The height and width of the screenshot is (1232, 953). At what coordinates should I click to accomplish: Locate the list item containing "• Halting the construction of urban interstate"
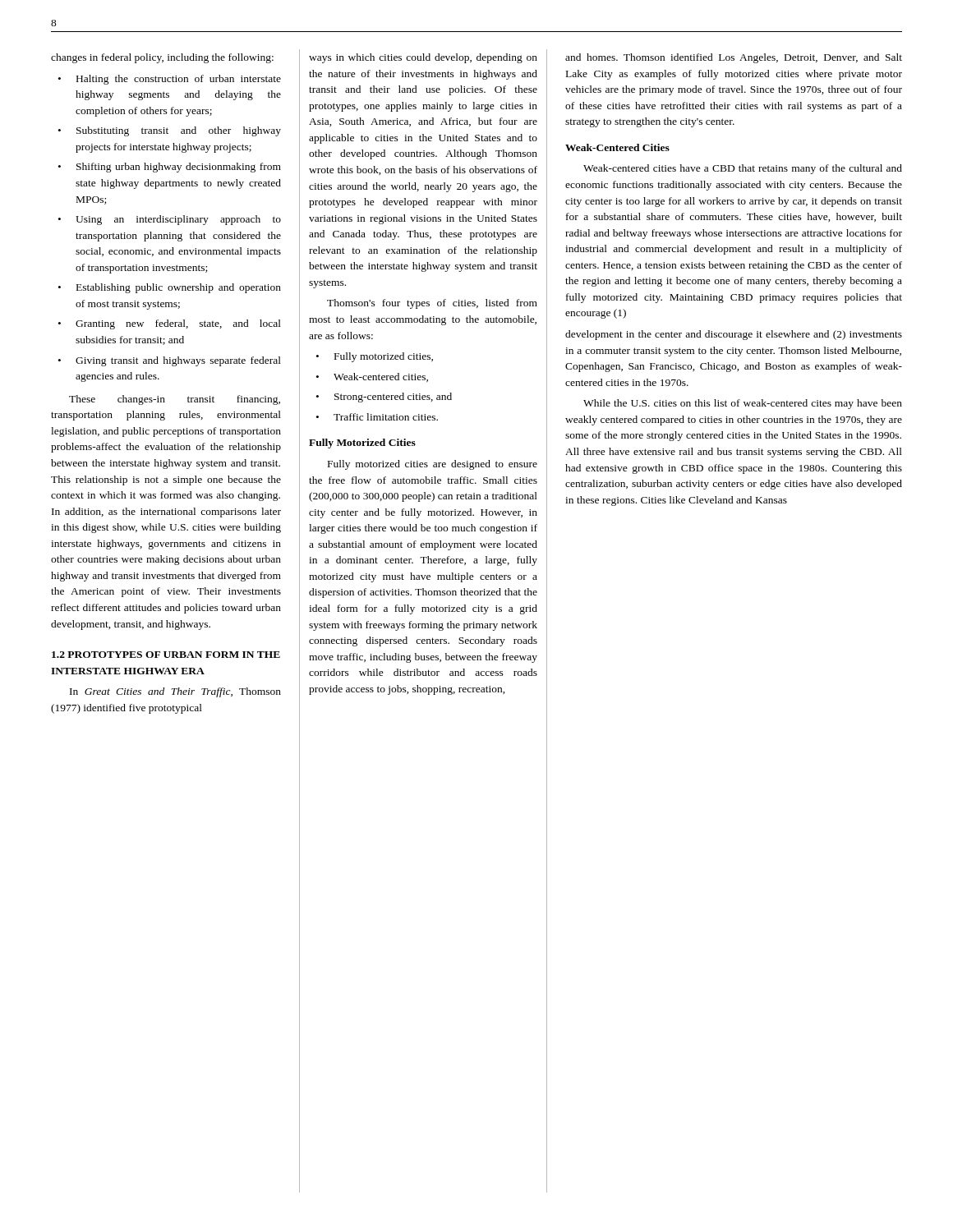pos(166,94)
